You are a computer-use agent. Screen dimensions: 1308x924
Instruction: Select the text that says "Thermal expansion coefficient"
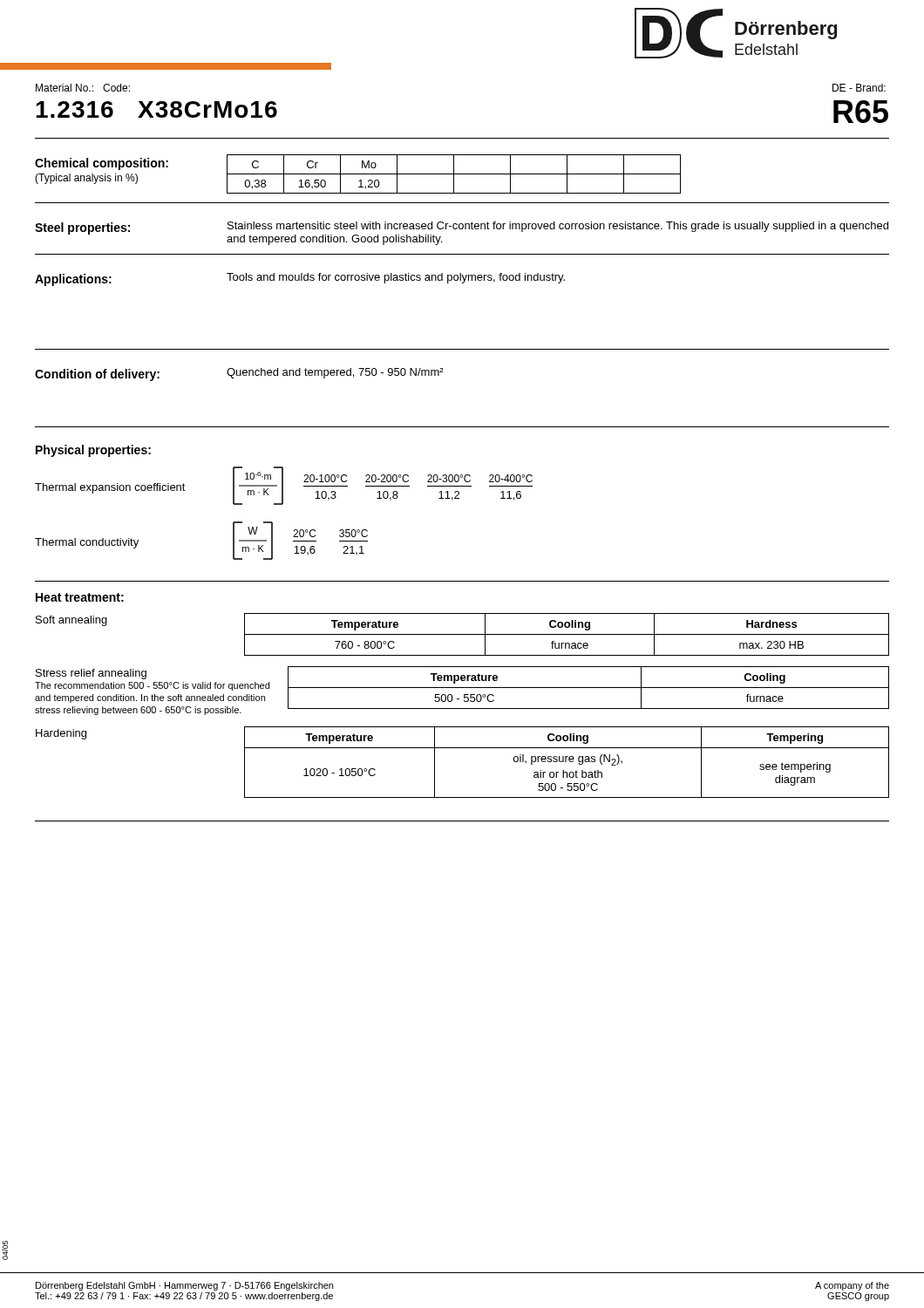pyautogui.click(x=110, y=487)
